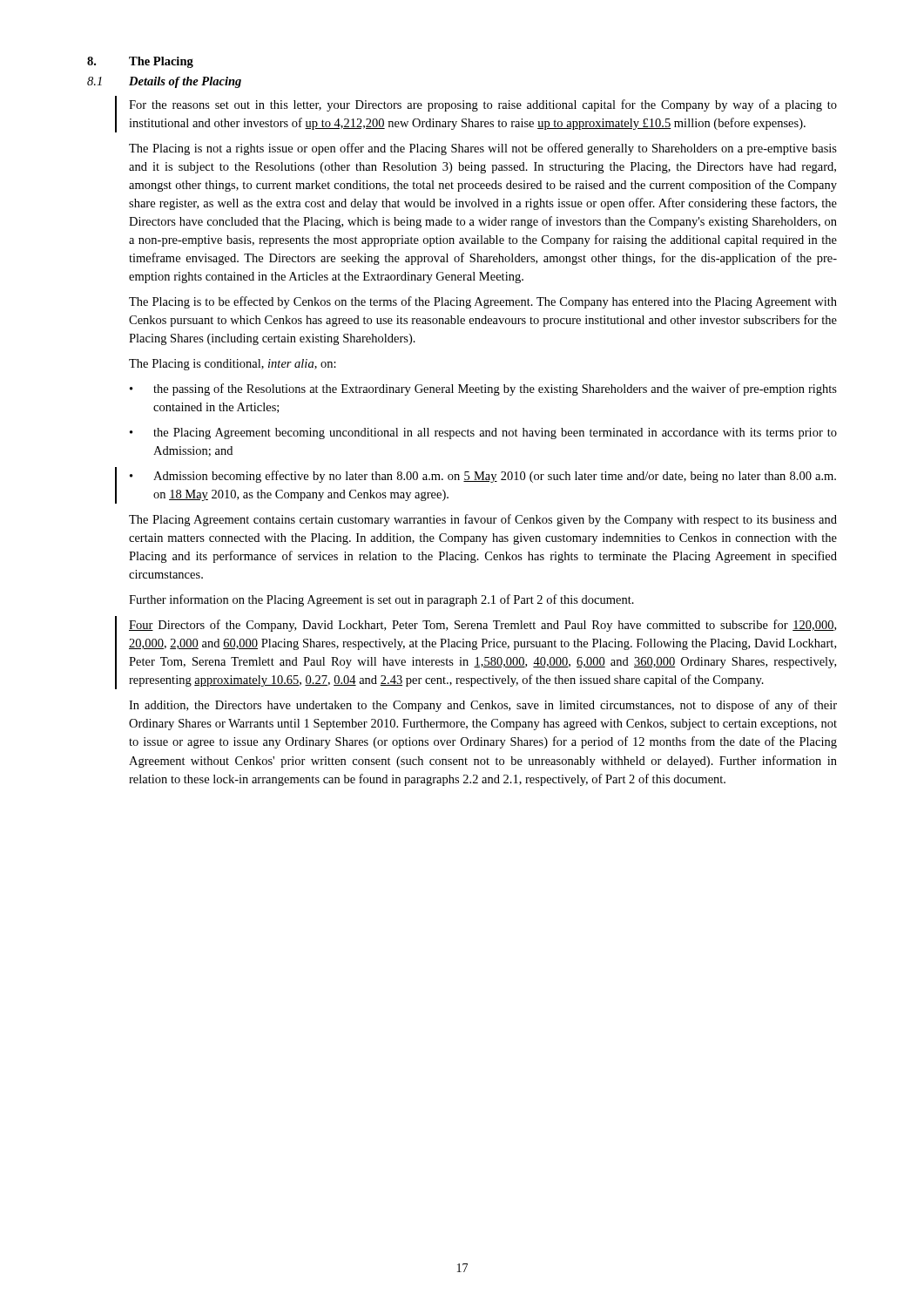Find the text block starting "• Admission becoming effective by"
The height and width of the screenshot is (1307, 924).
pyautogui.click(x=483, y=486)
